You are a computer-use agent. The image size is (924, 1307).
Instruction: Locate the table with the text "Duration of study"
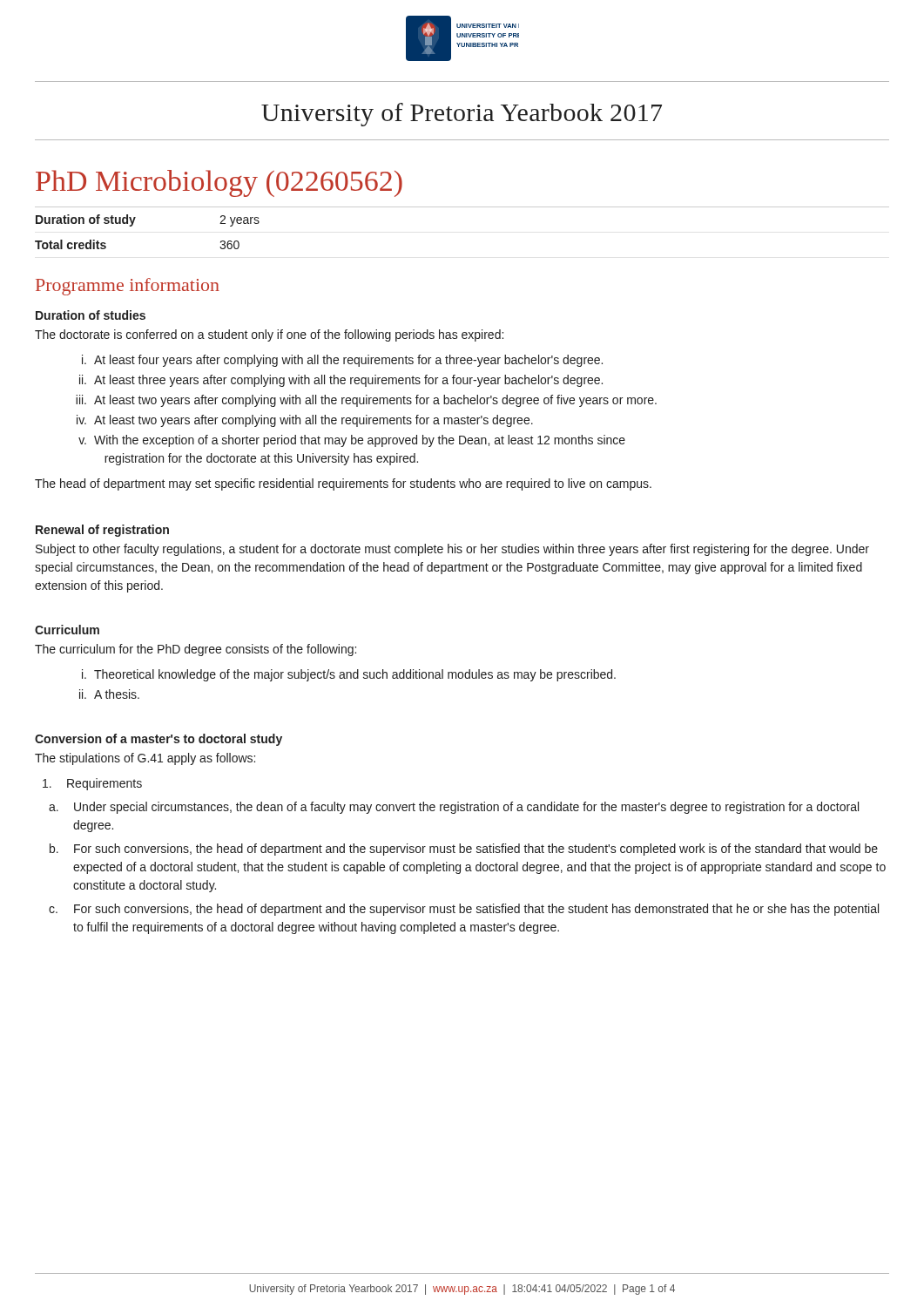(462, 232)
